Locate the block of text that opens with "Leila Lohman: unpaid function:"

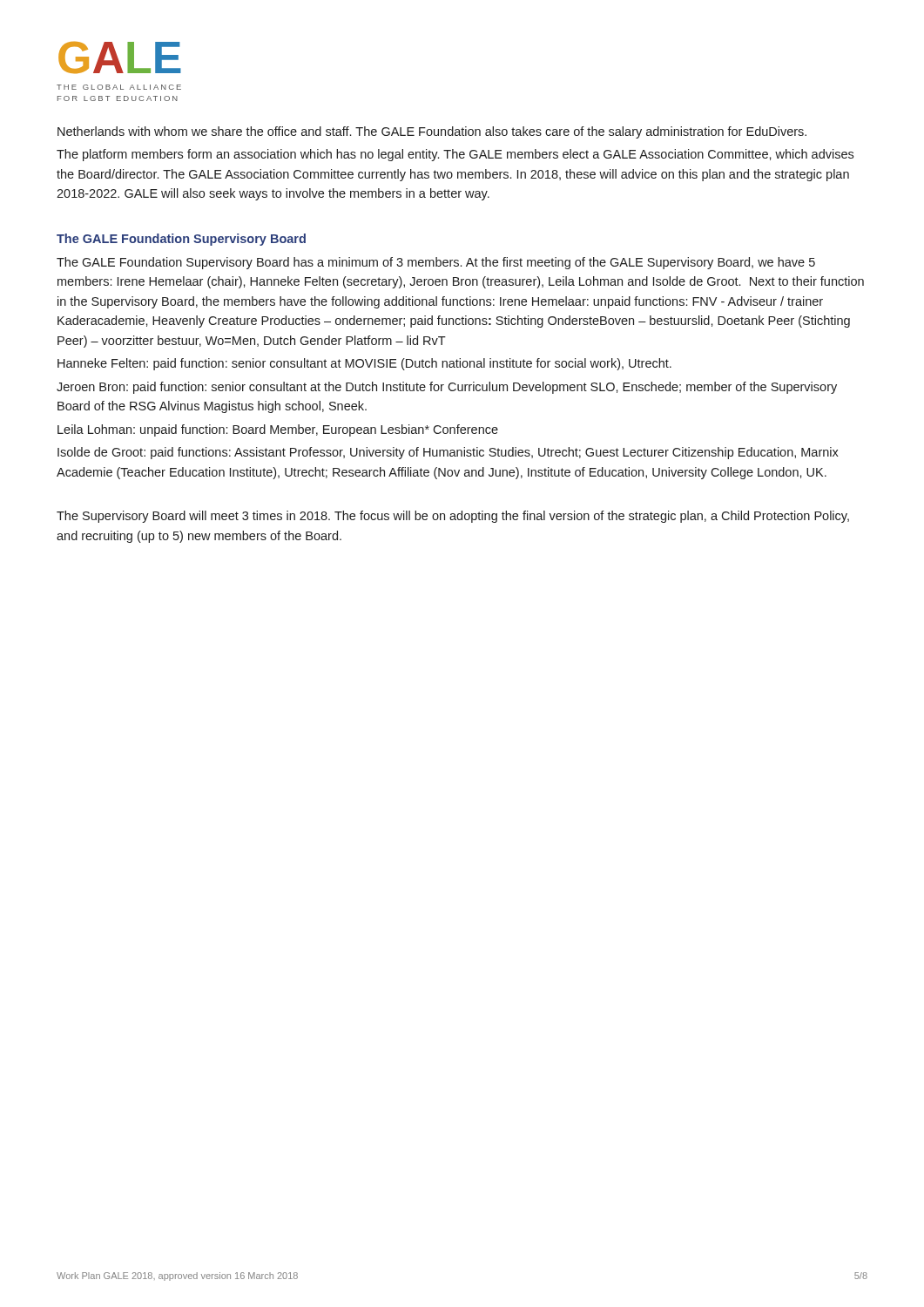[277, 429]
